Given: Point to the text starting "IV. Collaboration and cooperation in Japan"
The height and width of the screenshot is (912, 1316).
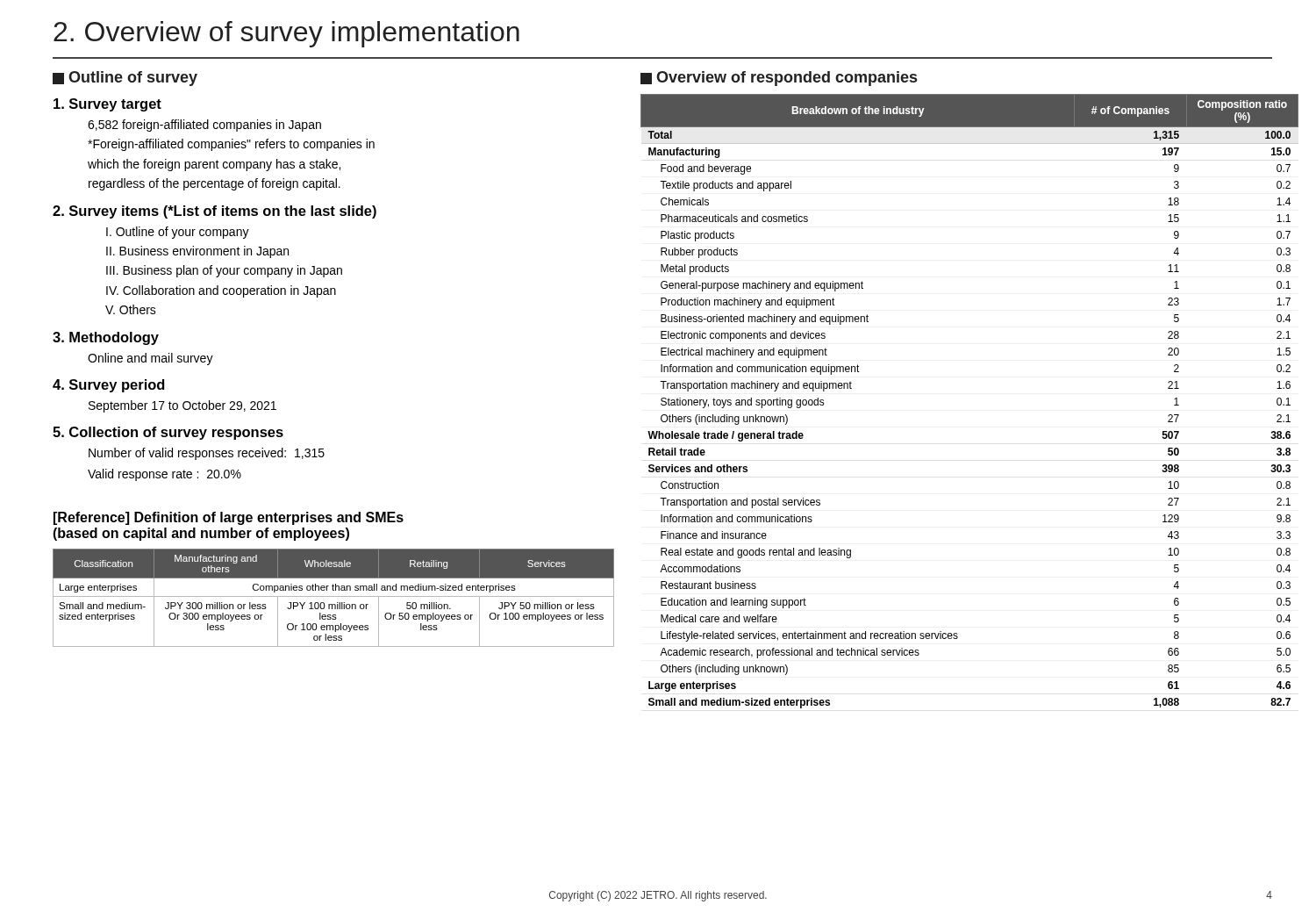Looking at the screenshot, I should click(221, 290).
